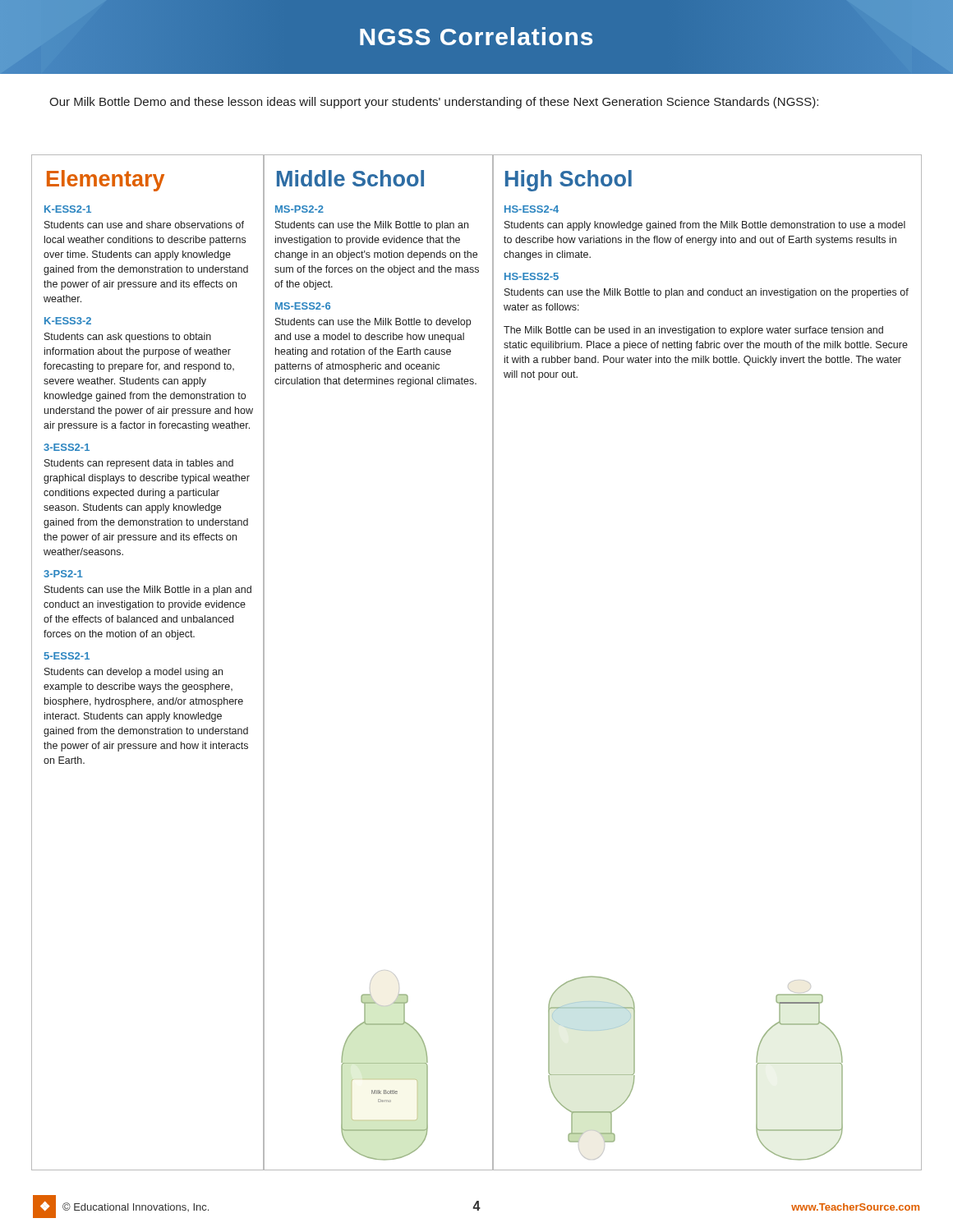This screenshot has width=953, height=1232.
Task: Point to the text block starting "Middle School"
Action: (x=350, y=179)
